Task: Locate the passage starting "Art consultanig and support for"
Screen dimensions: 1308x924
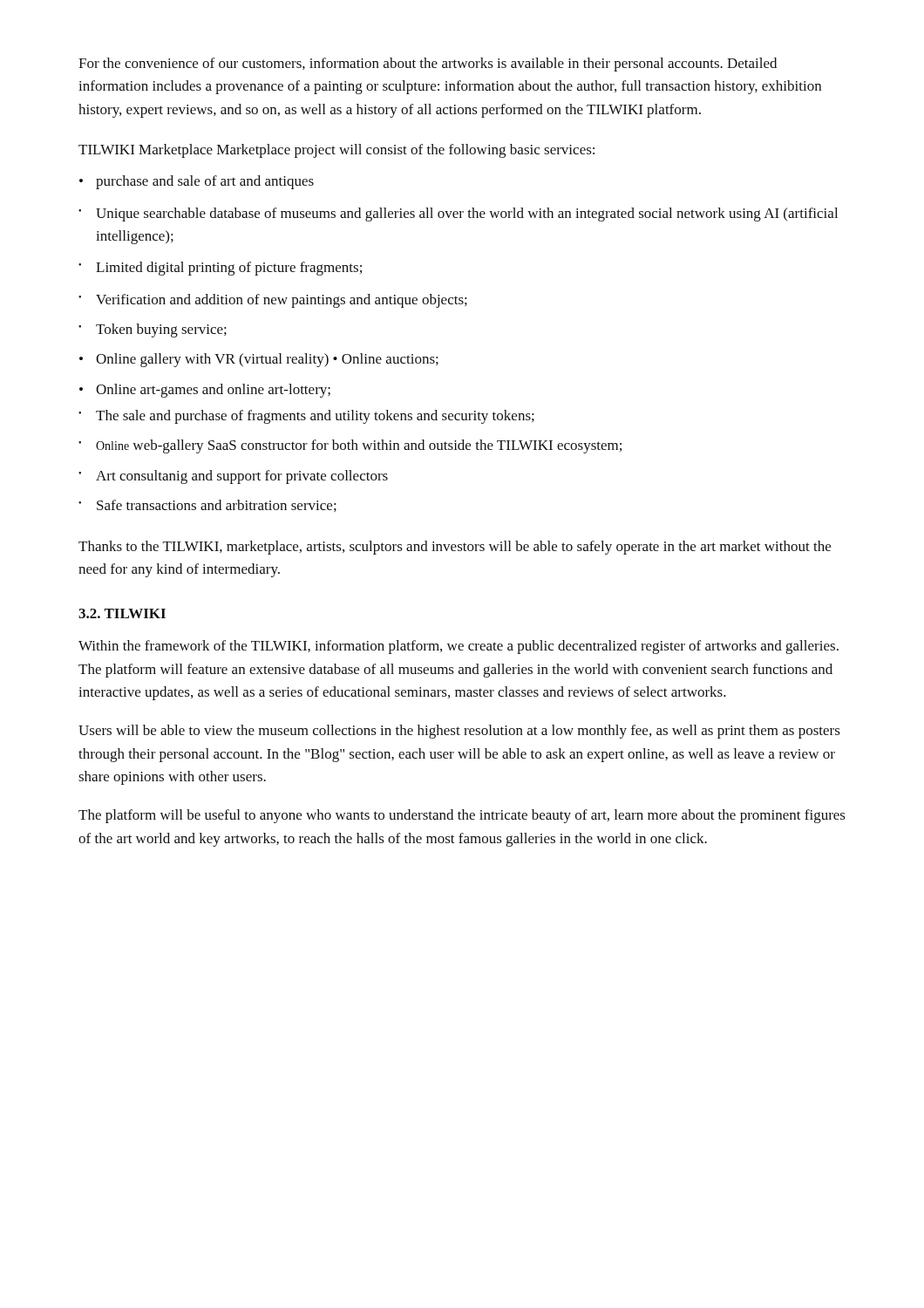Action: (x=242, y=476)
